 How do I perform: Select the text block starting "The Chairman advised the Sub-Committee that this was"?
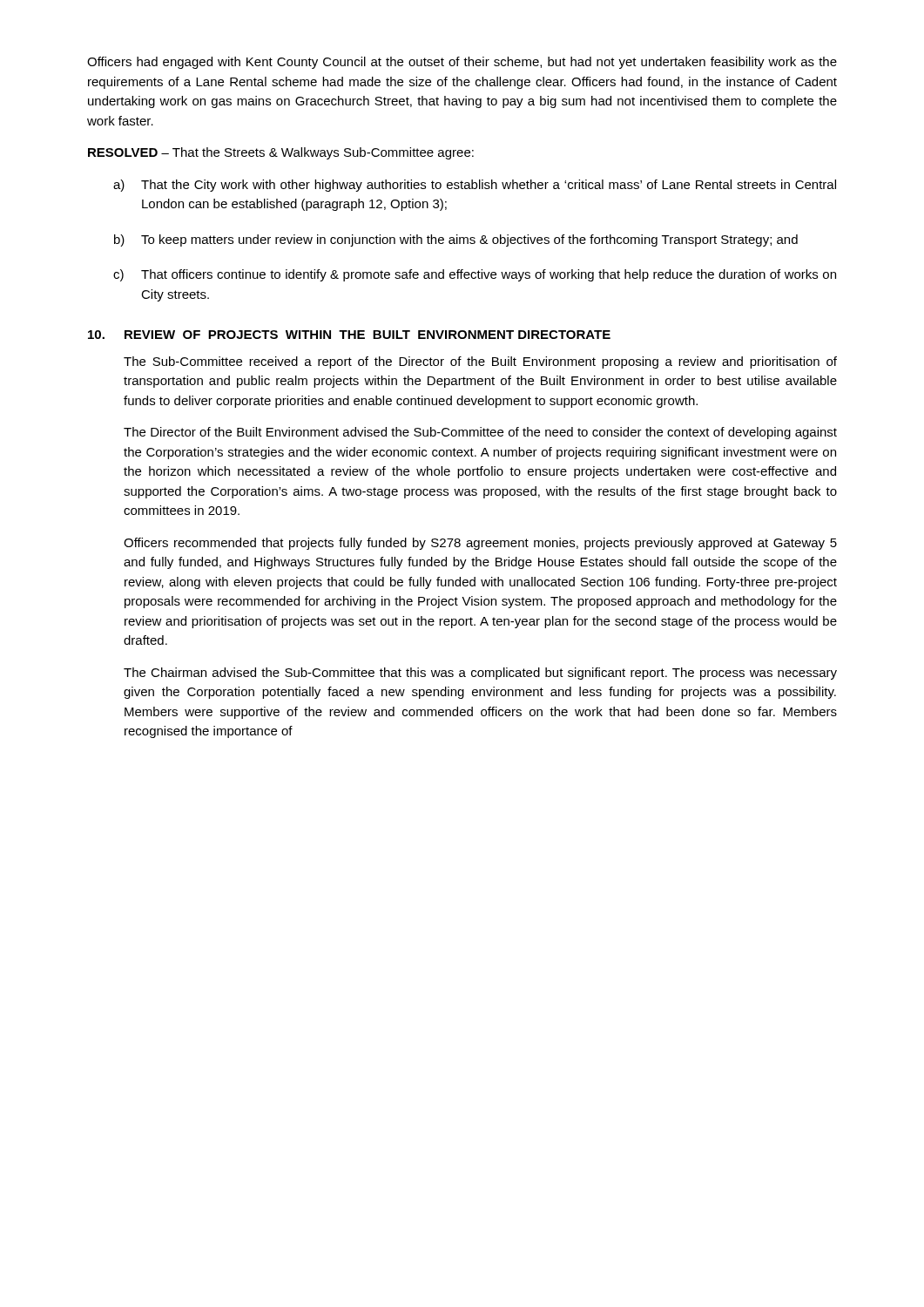pyautogui.click(x=480, y=701)
